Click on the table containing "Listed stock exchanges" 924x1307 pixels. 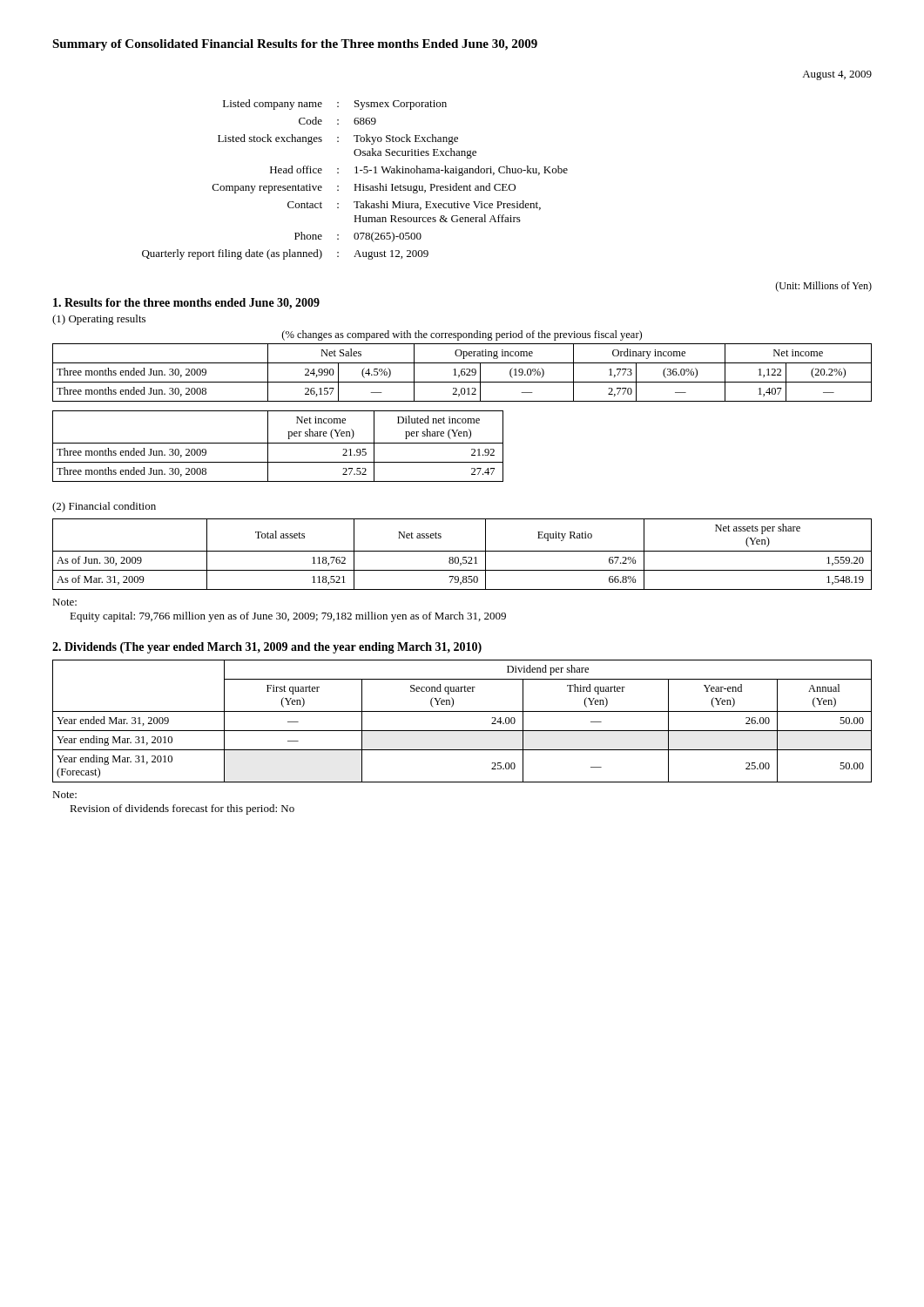click(x=462, y=179)
